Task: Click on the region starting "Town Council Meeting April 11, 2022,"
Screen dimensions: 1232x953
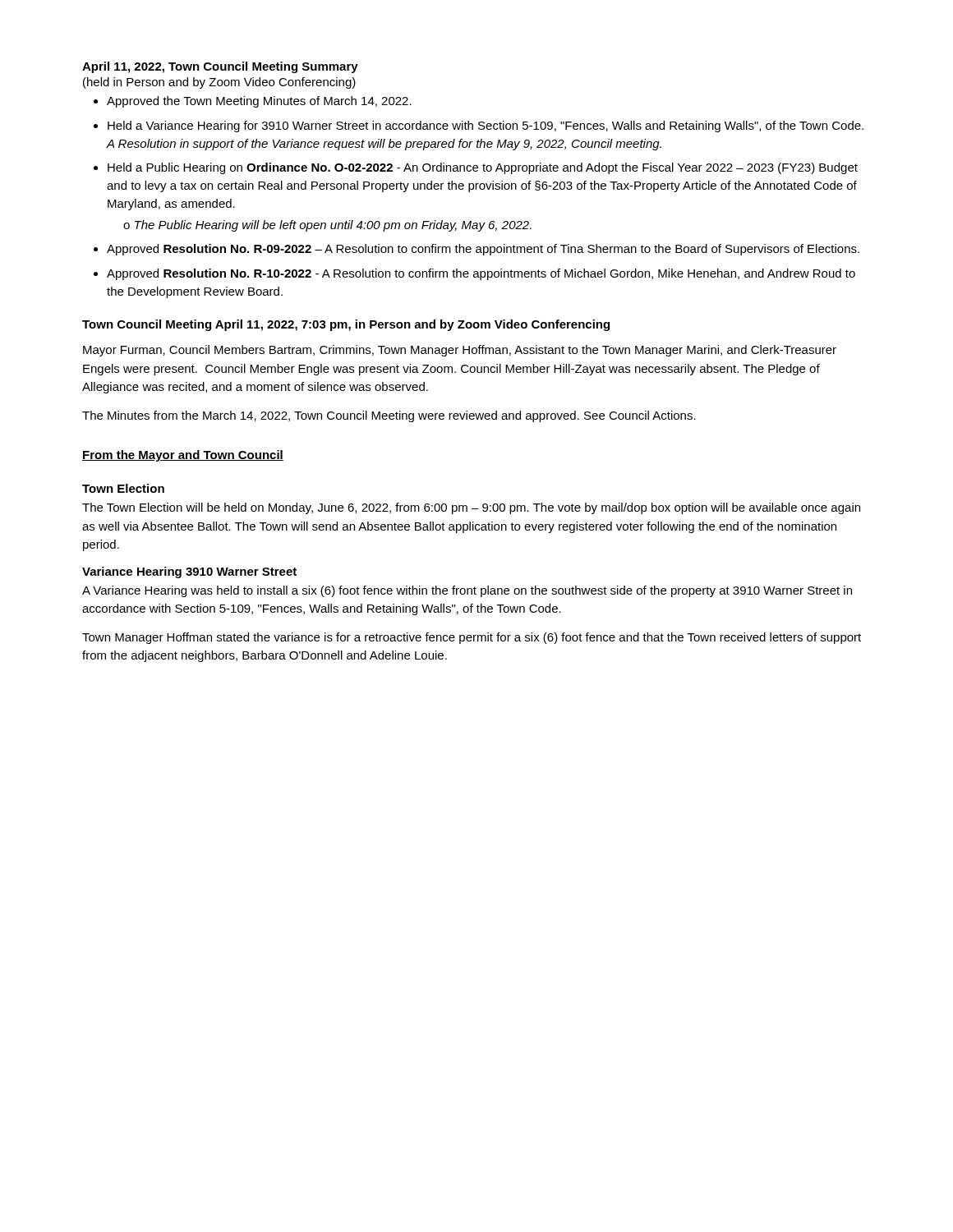Action: (346, 324)
